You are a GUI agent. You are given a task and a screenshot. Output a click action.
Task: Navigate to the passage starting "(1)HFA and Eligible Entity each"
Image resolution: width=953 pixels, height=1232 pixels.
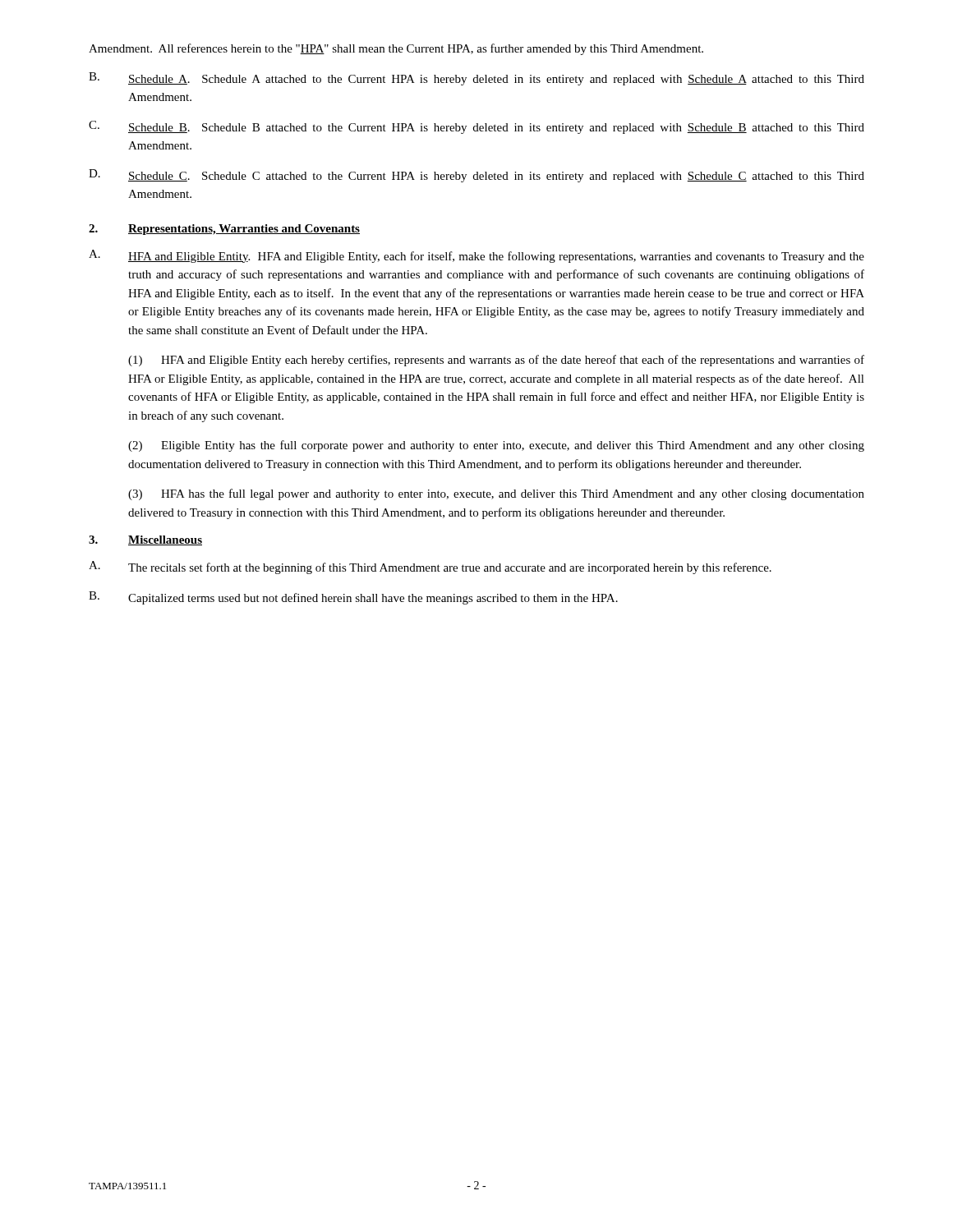click(x=496, y=386)
